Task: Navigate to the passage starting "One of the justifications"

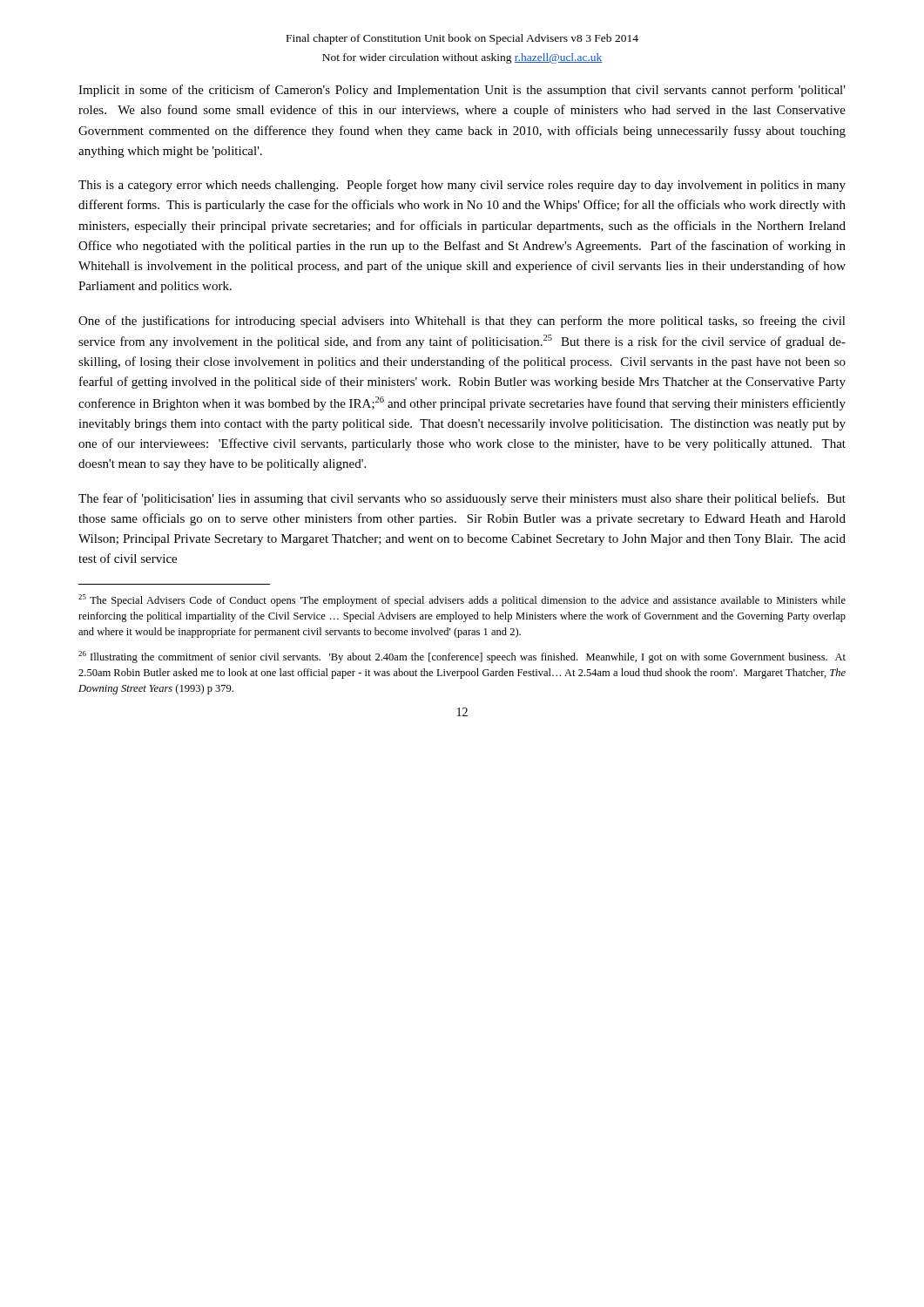Action: coord(462,392)
